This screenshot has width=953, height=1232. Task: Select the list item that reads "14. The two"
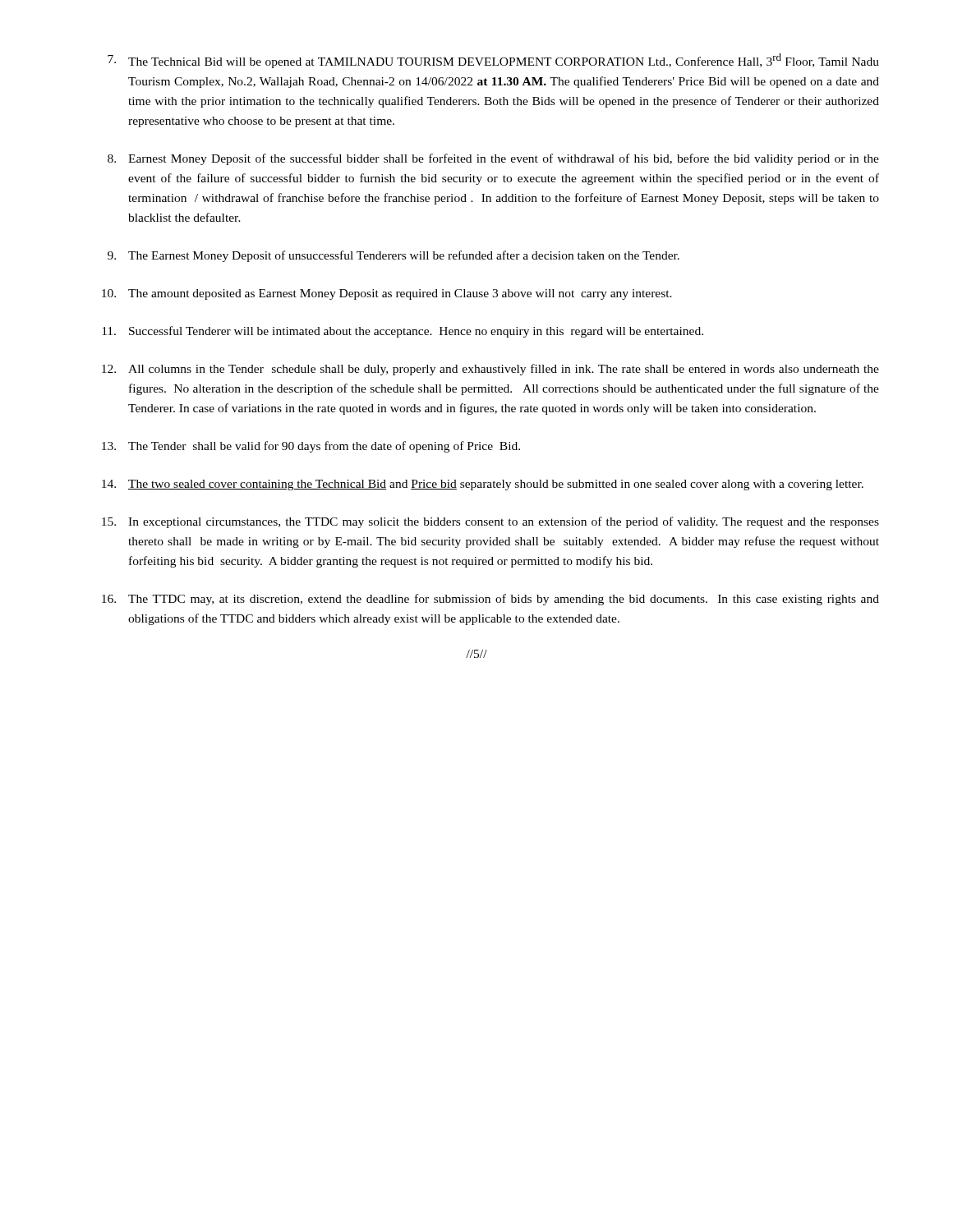click(476, 484)
